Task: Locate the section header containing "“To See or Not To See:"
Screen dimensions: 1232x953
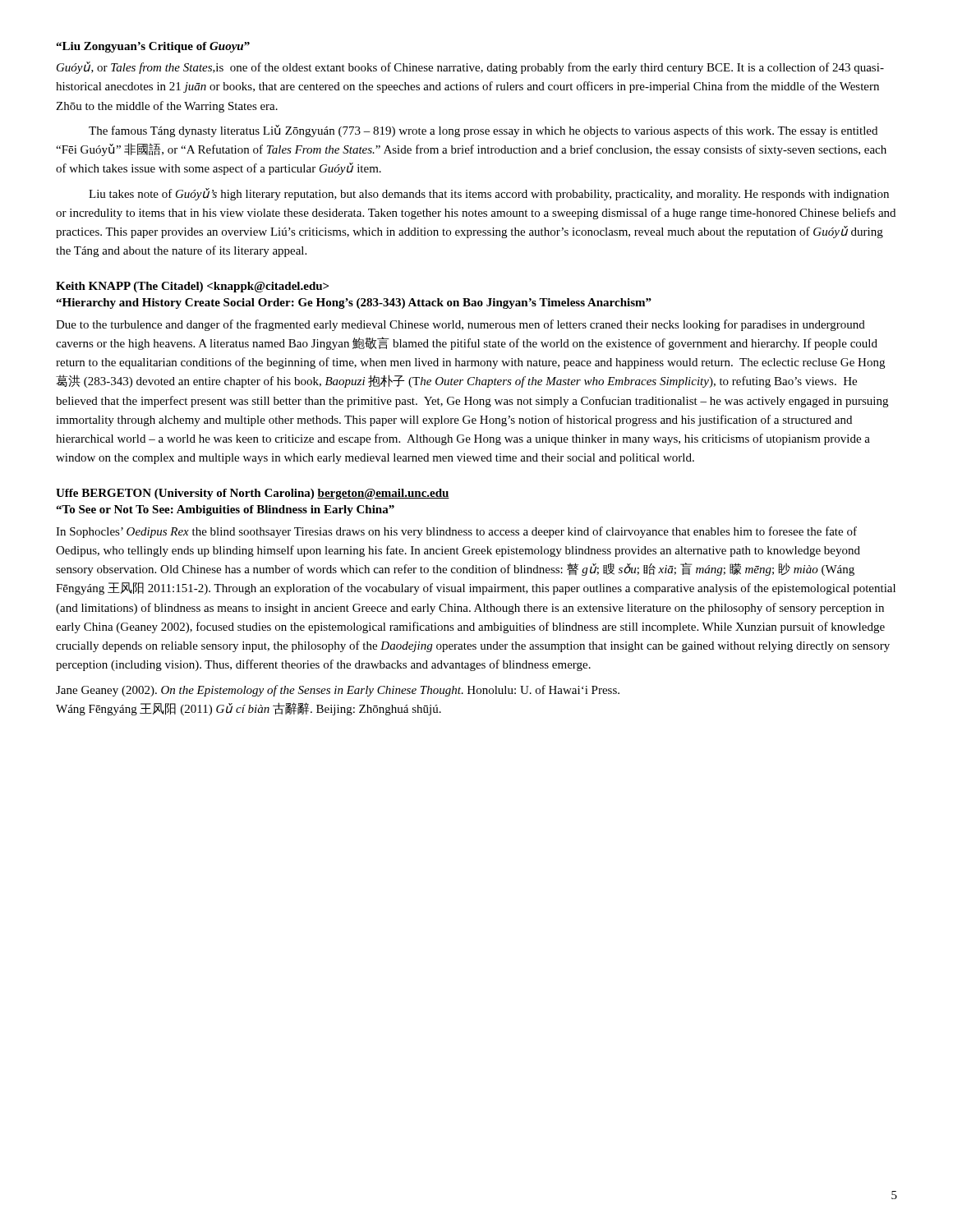Action: [225, 509]
